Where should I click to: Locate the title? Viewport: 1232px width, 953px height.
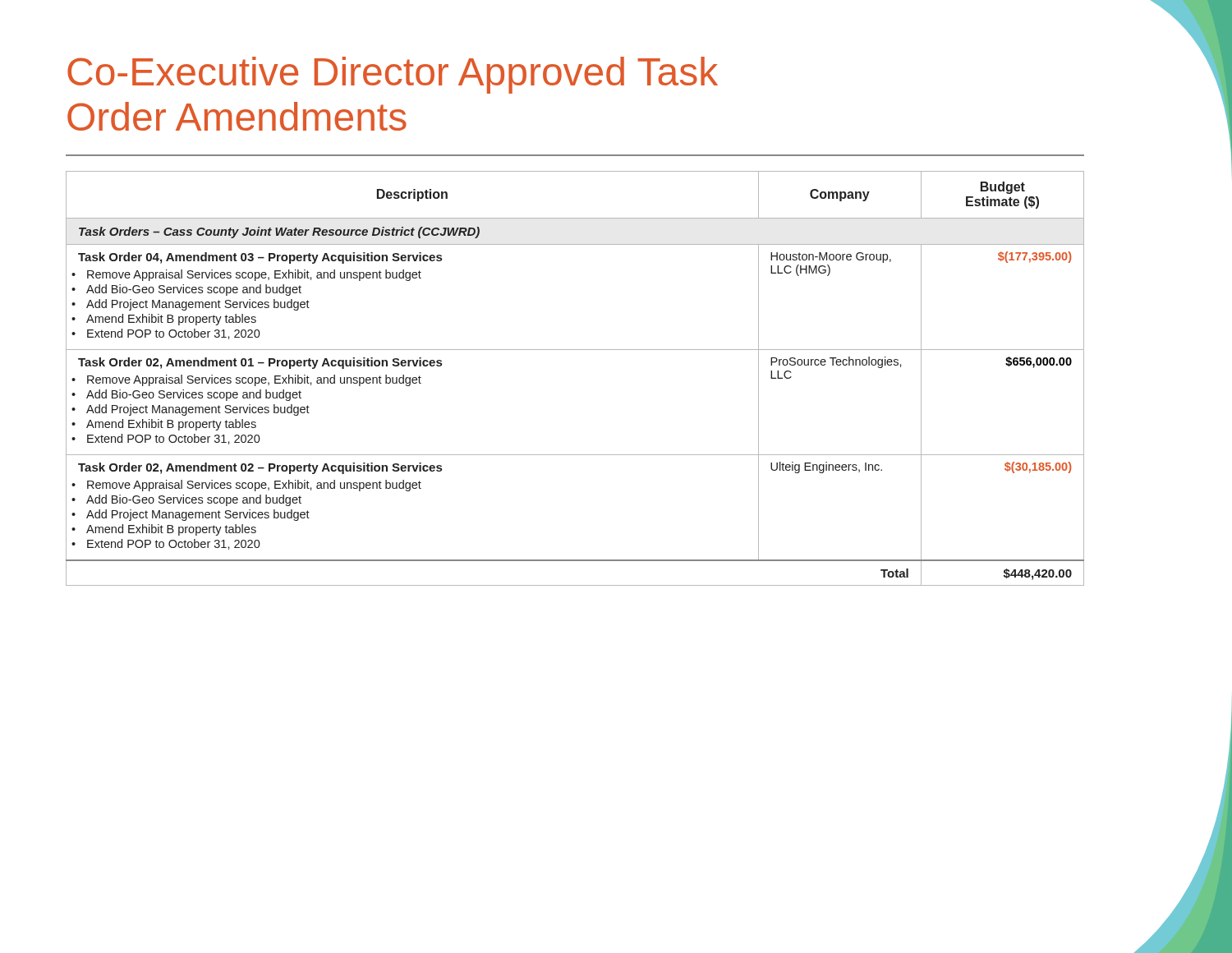point(575,95)
